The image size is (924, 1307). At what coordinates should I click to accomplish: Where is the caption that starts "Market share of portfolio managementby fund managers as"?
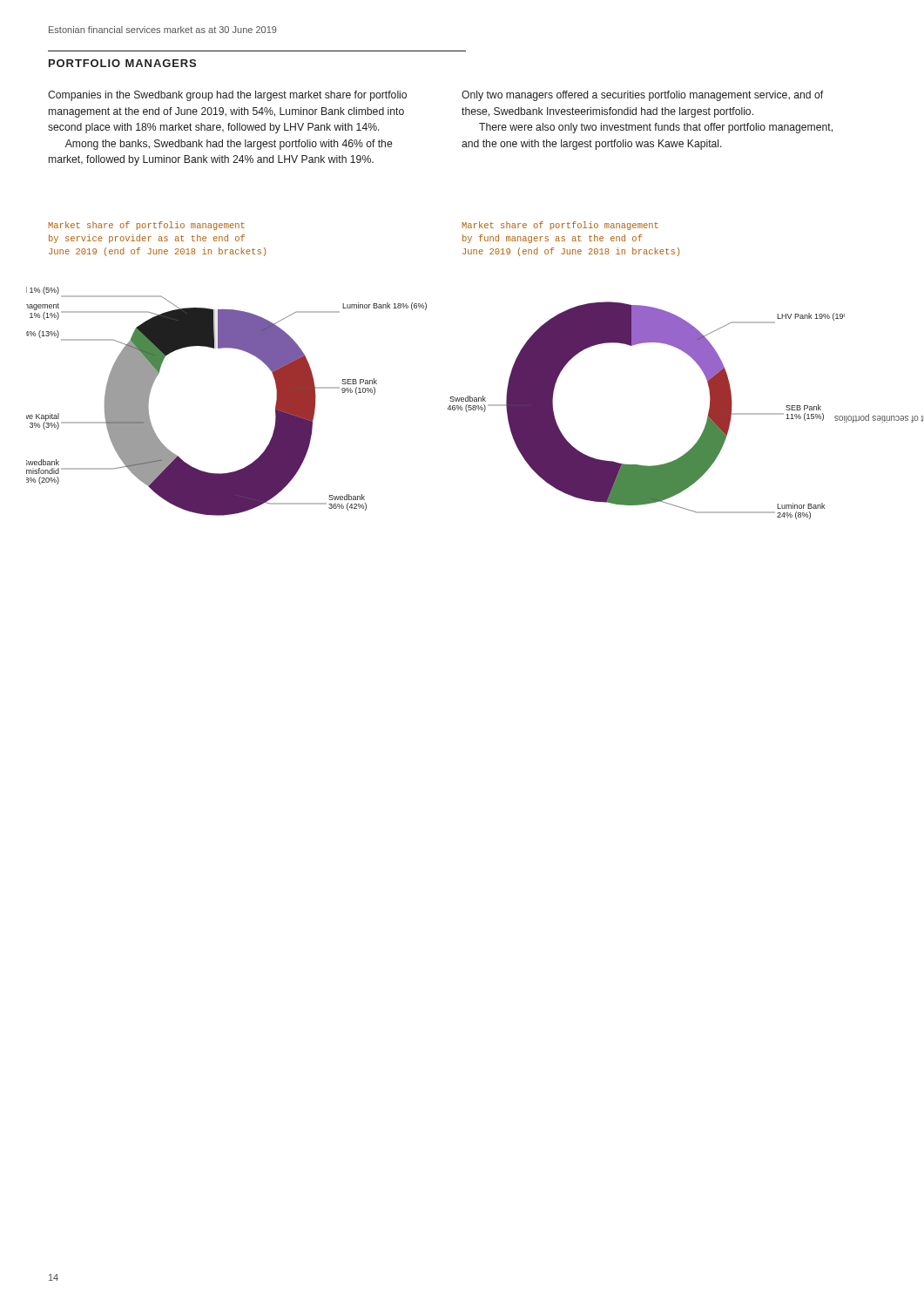pos(571,239)
